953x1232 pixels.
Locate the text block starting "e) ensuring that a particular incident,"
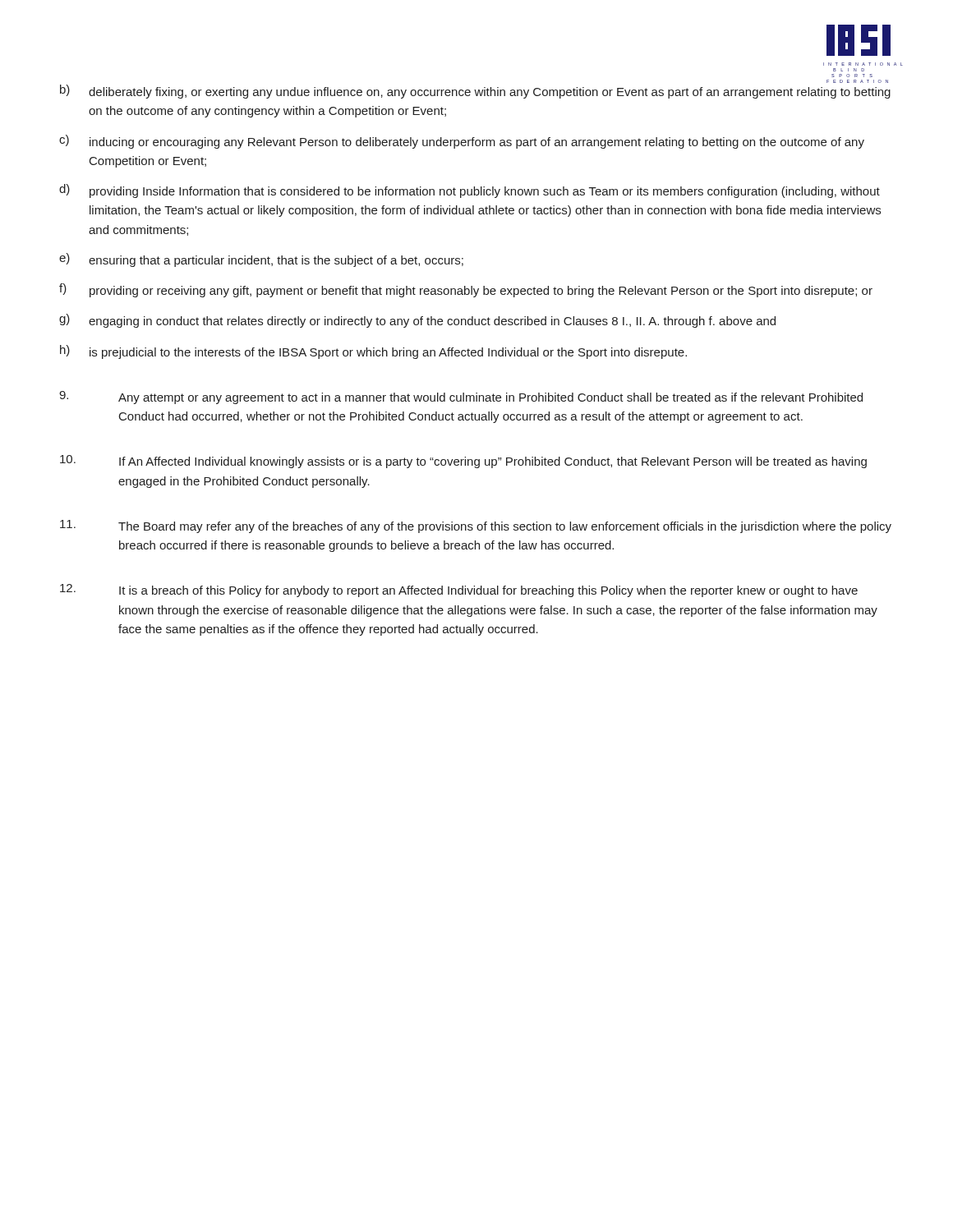point(261,260)
